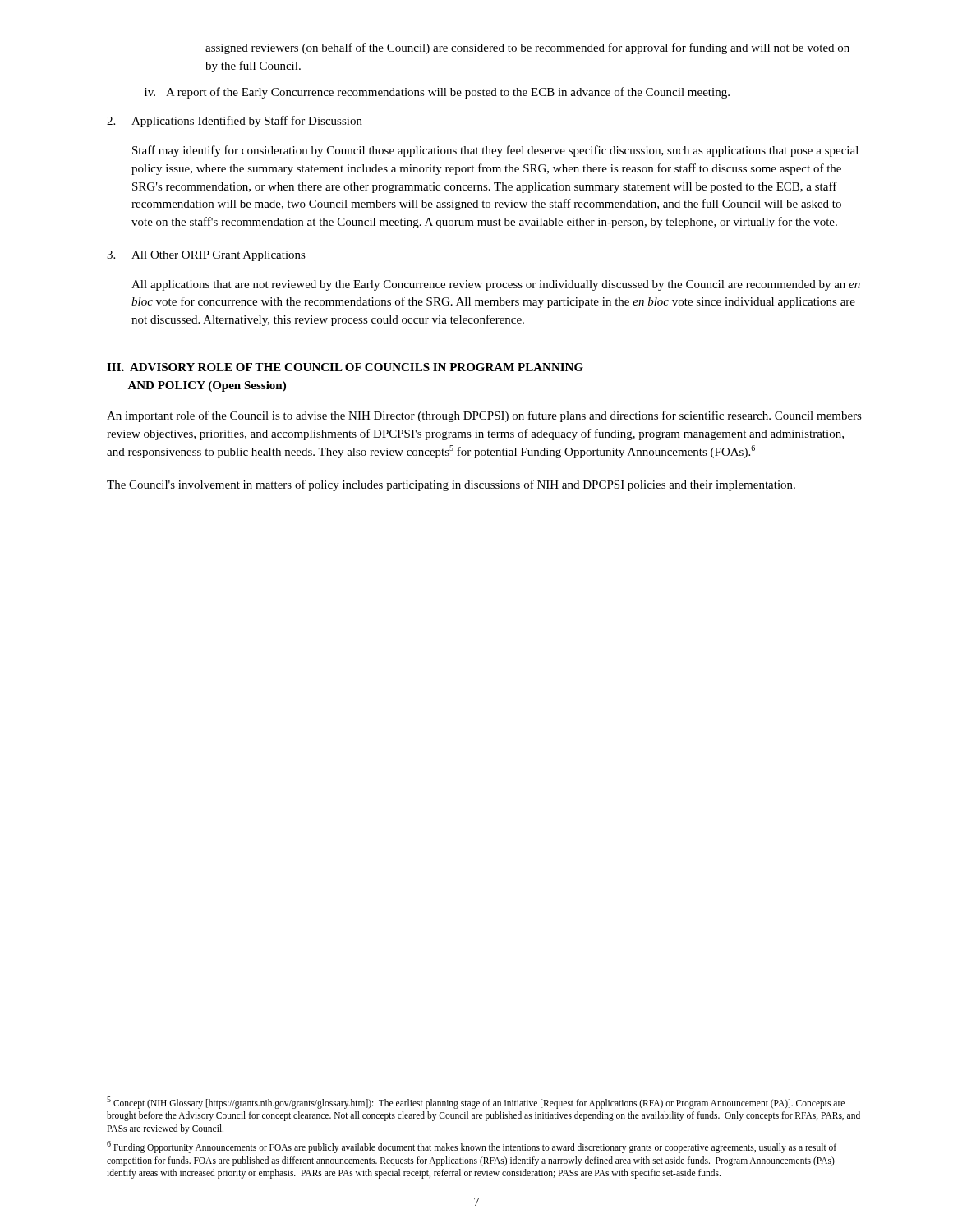Screen dimensions: 1232x953
Task: Locate the section header that opens with "III. ADVISORY ROLE OF THE COUNCIL OF"
Action: pyautogui.click(x=345, y=376)
